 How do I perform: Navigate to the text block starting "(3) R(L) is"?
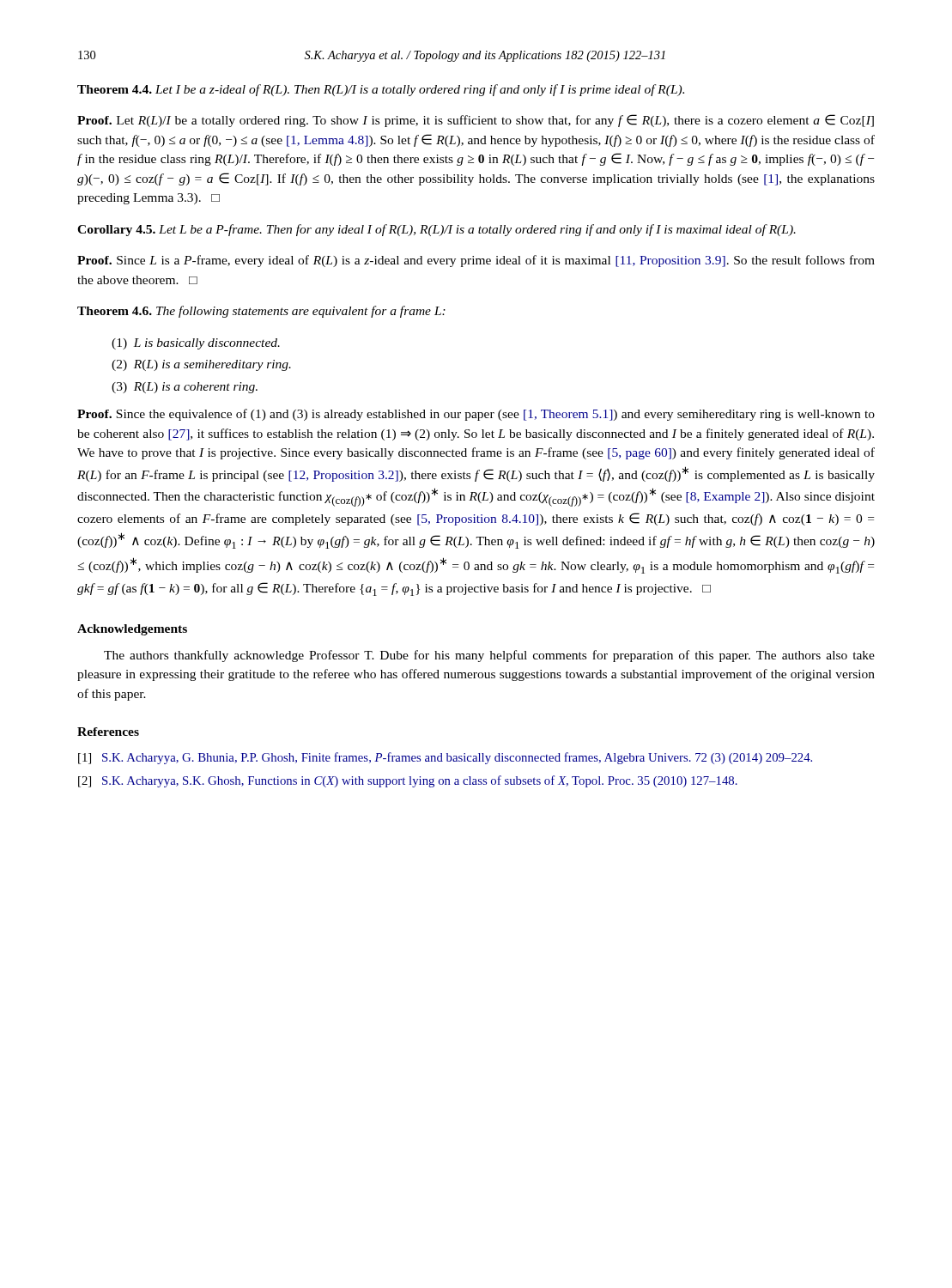[x=185, y=388]
